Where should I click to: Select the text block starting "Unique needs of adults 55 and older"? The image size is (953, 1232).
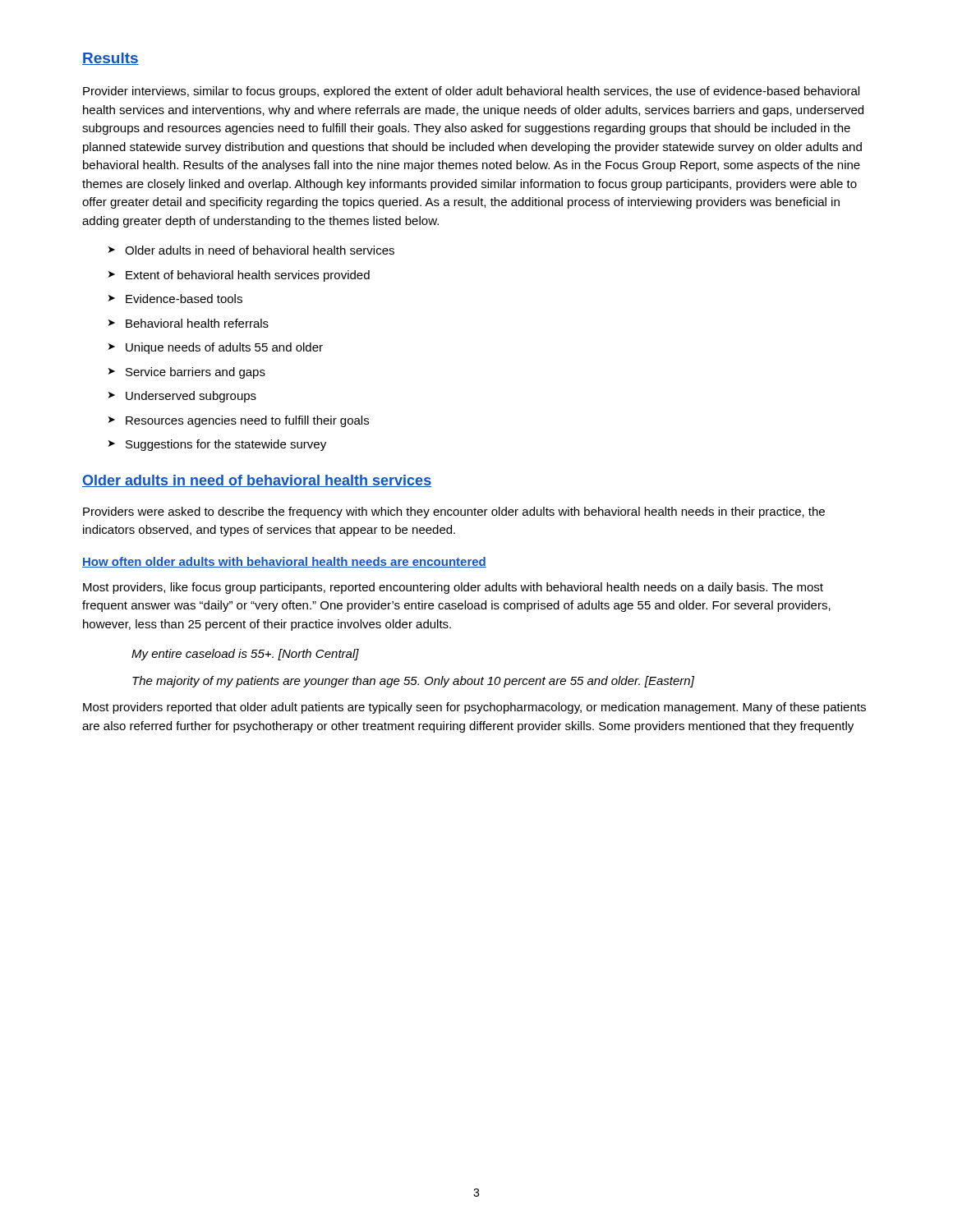[x=224, y=347]
